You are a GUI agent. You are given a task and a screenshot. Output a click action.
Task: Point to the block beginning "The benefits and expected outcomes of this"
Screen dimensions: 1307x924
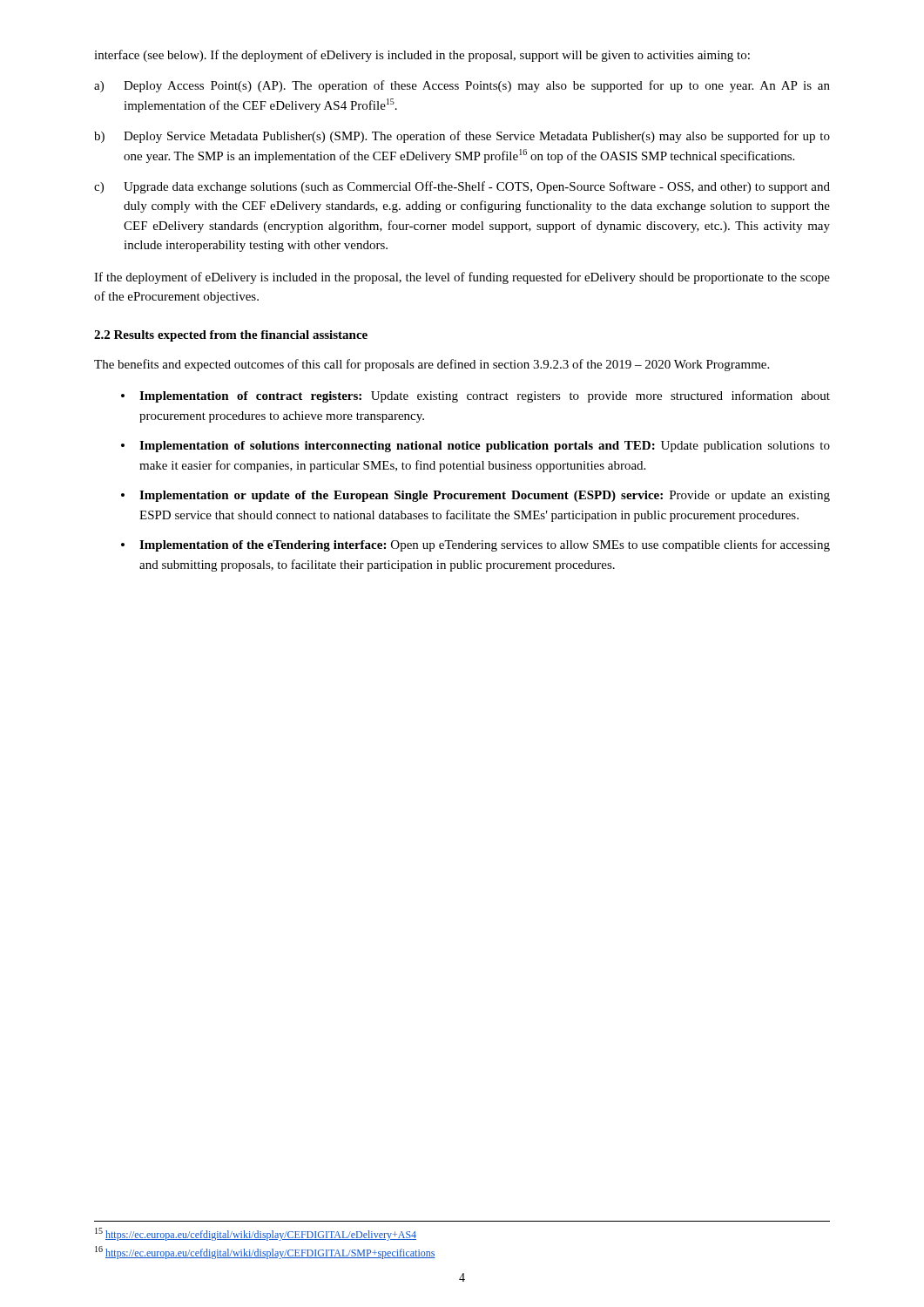432,364
